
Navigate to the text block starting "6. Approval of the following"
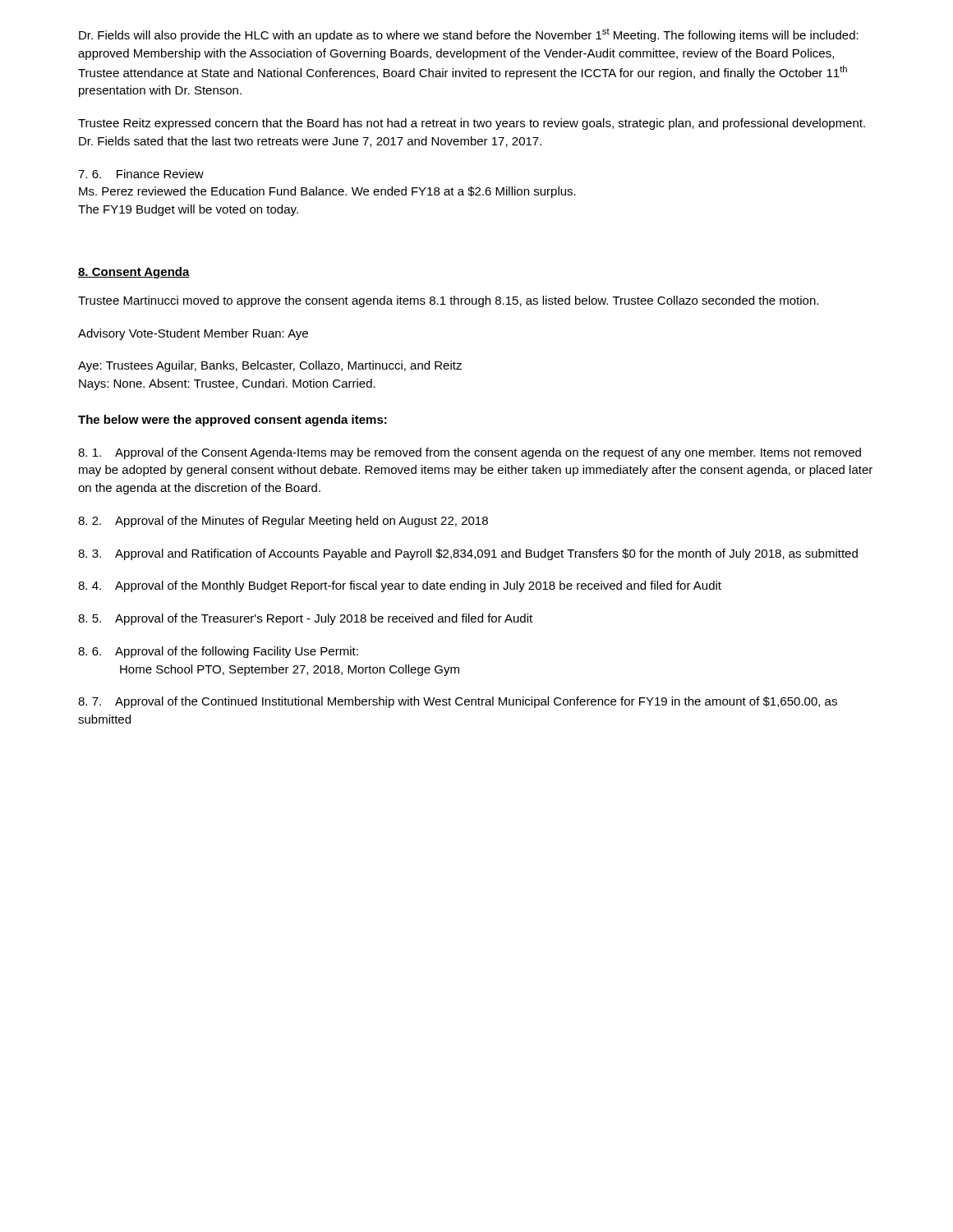pyautogui.click(x=269, y=660)
